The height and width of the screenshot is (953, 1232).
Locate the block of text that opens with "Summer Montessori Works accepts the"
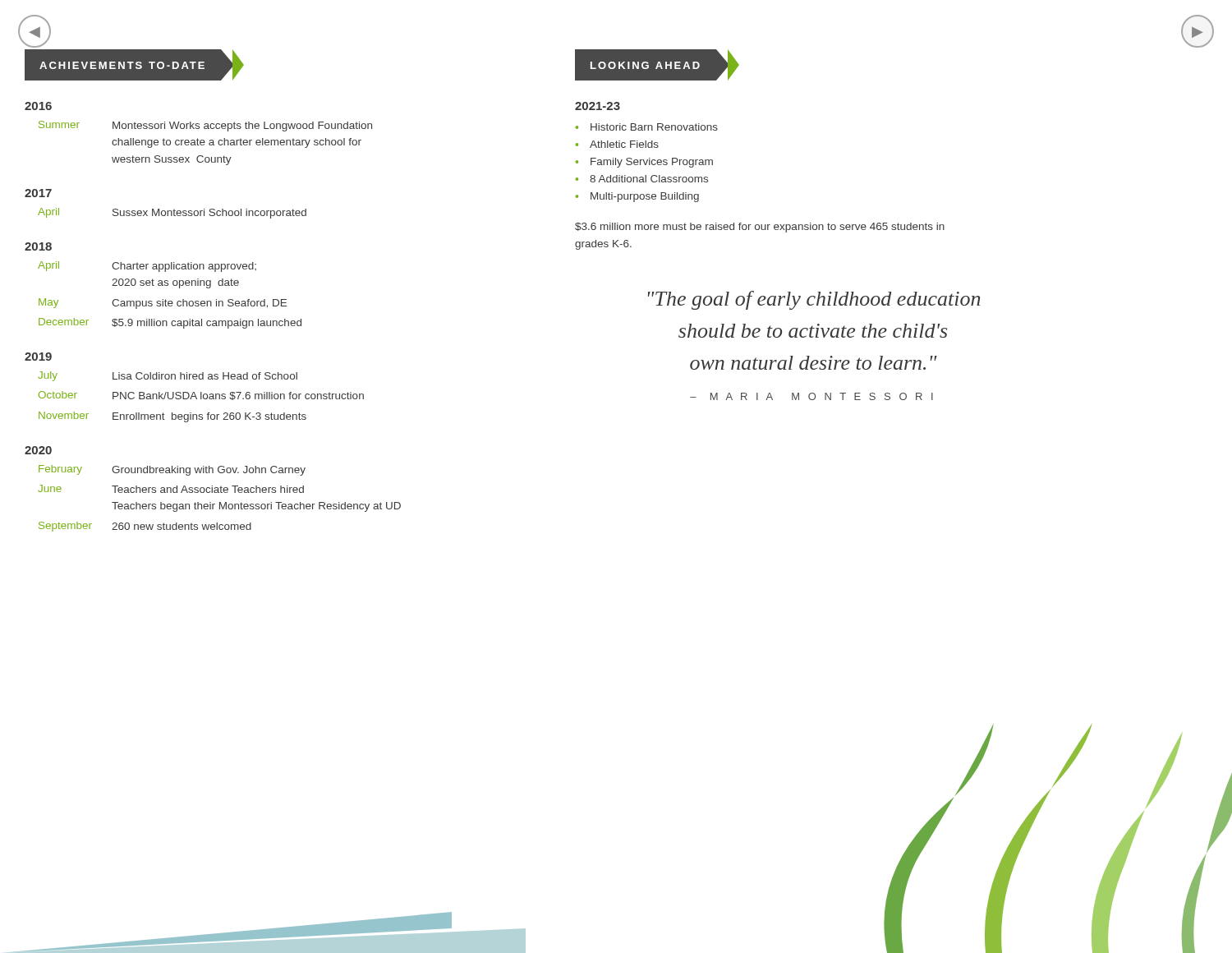205,142
